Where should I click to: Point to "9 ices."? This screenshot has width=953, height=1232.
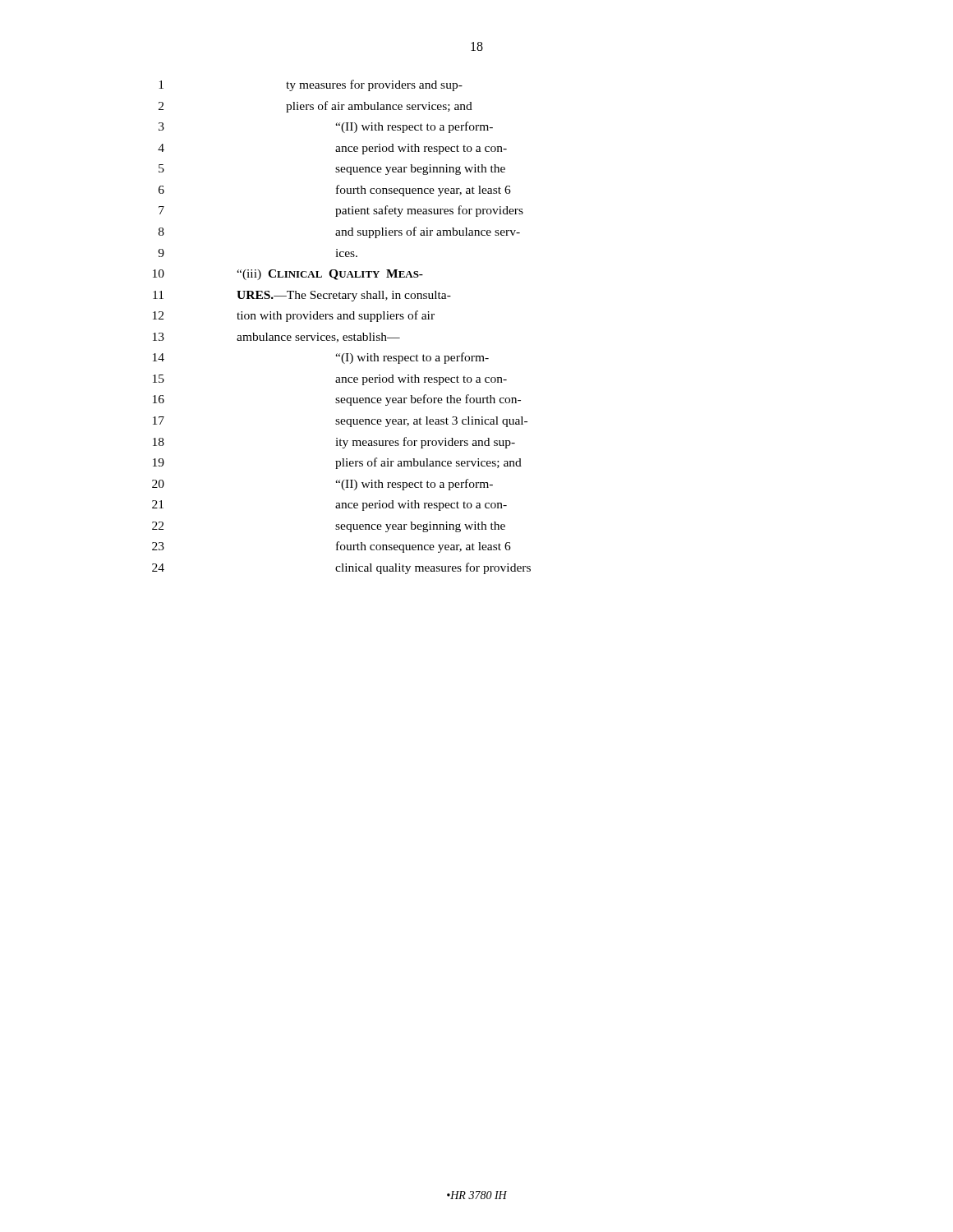(x=161, y=253)
